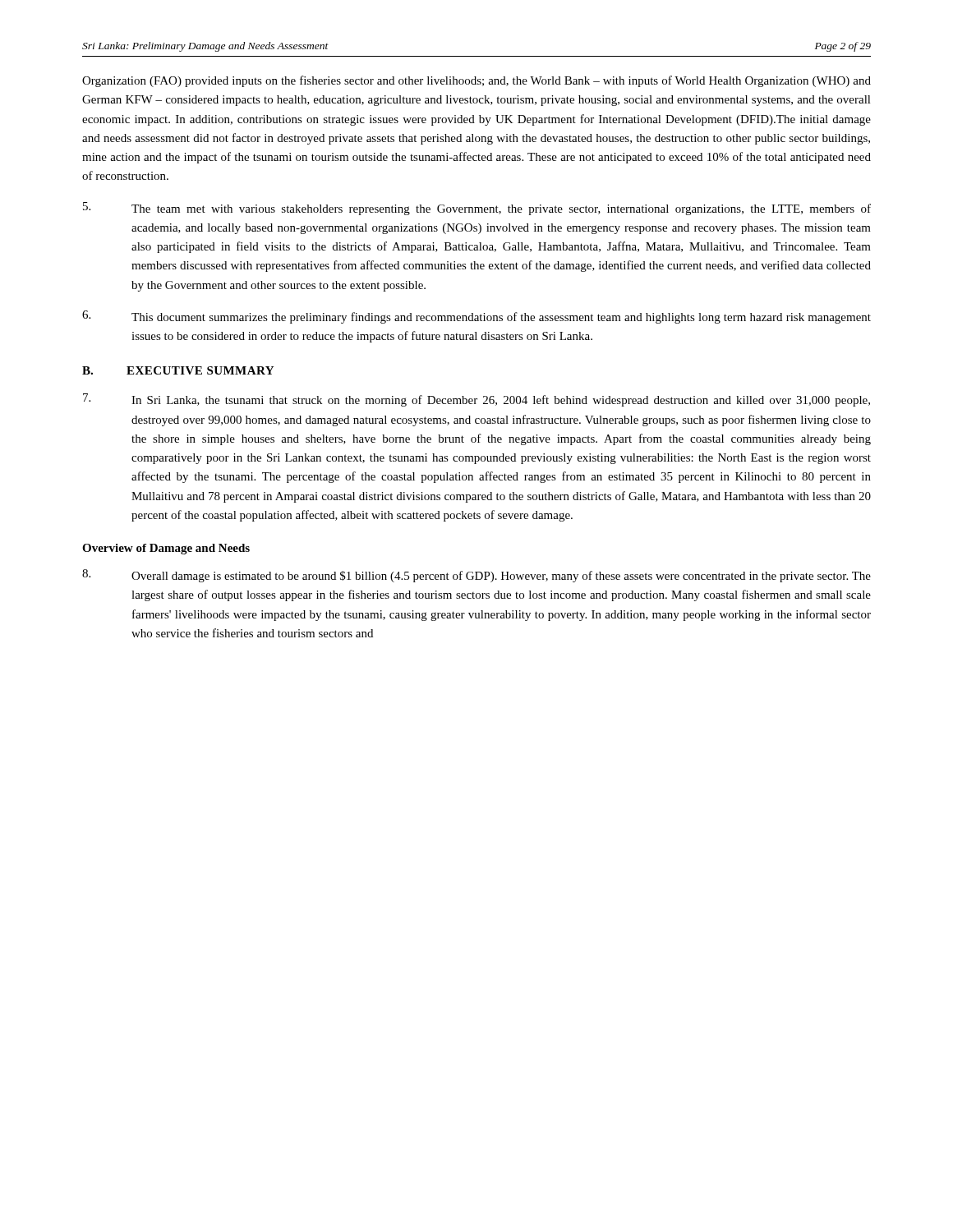953x1232 pixels.
Task: Click on the text block that reads "In Sri Lanka, the tsunami that"
Action: pyautogui.click(x=476, y=458)
